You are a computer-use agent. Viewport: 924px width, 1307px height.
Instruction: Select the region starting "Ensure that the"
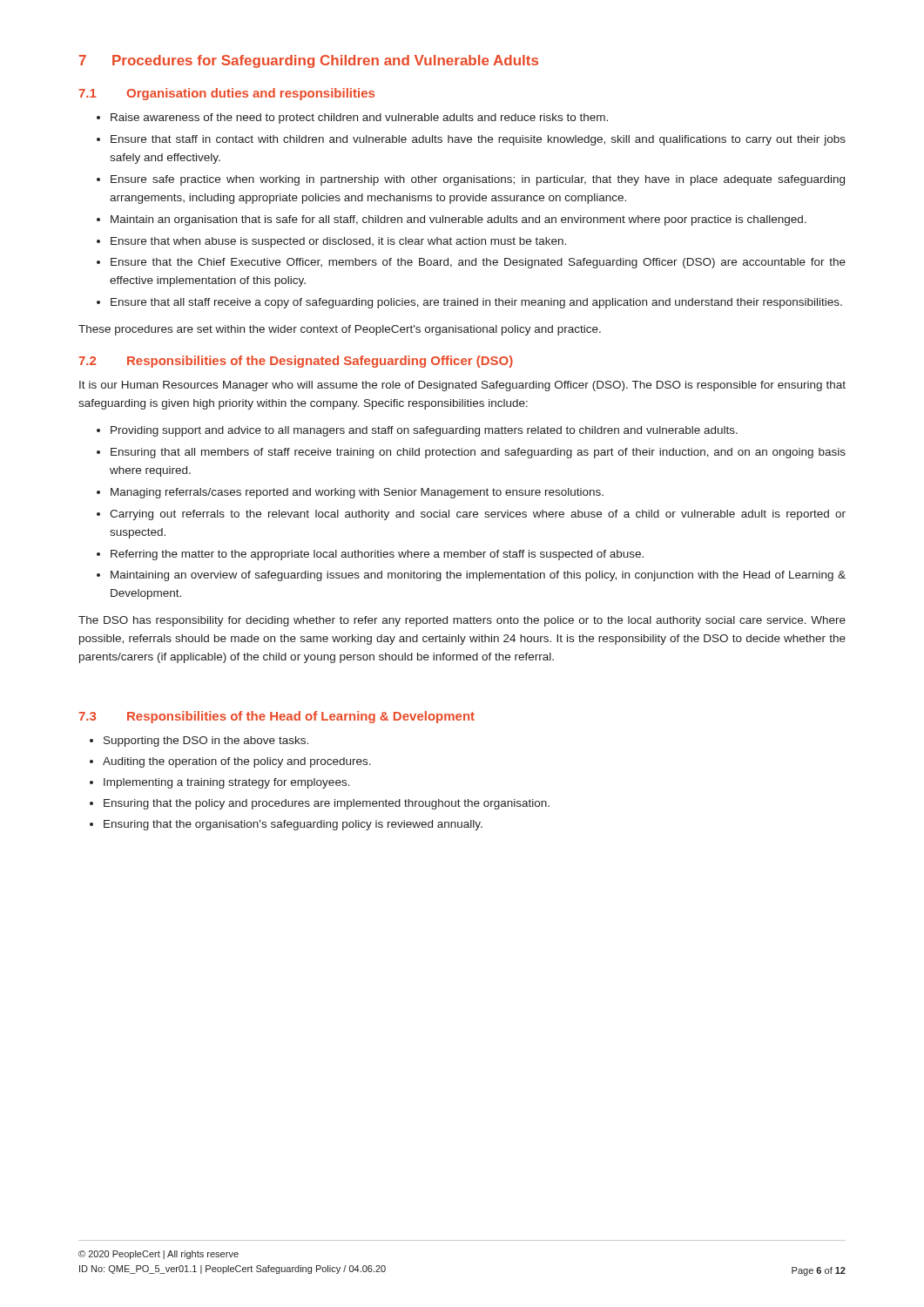[478, 271]
